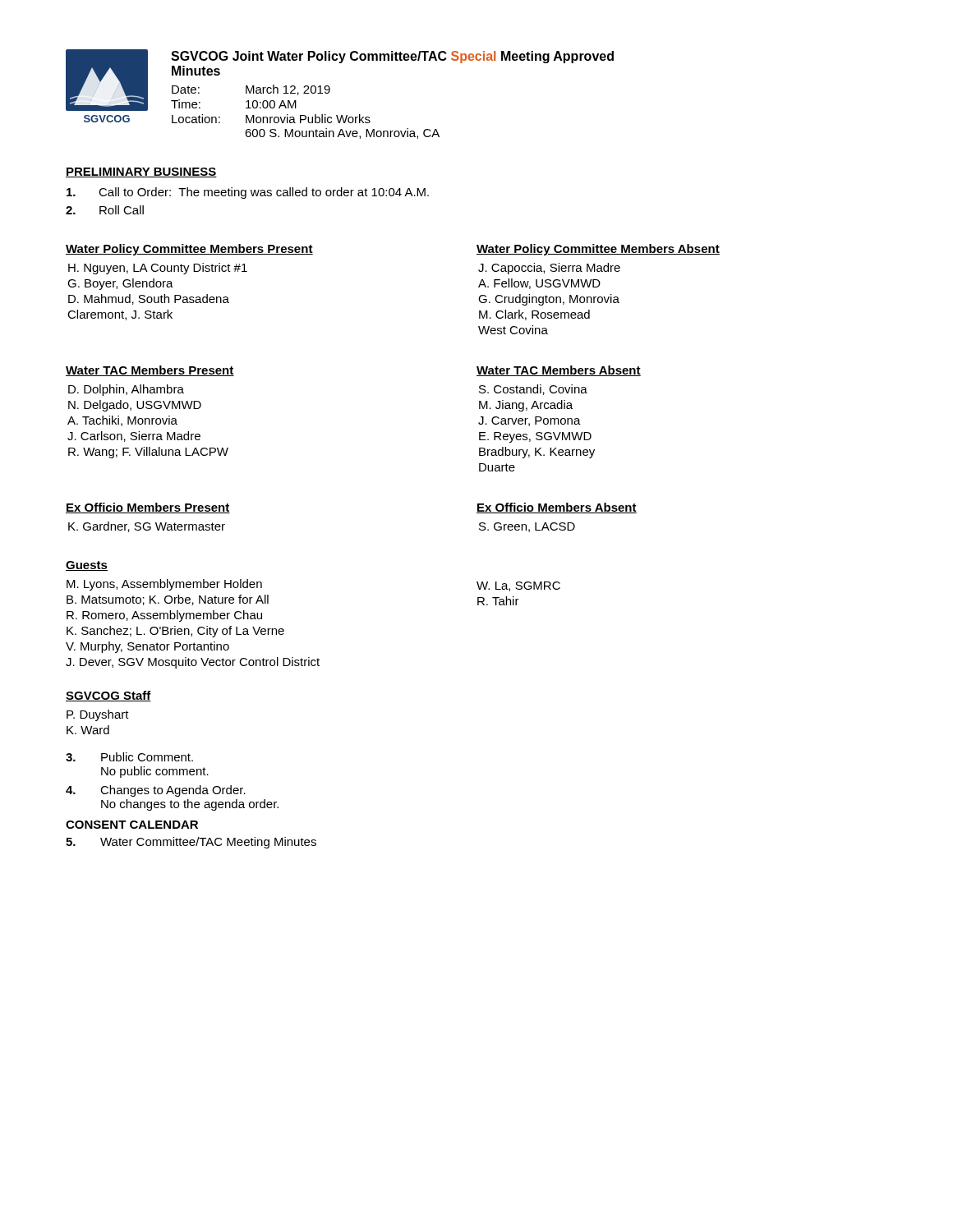Find "Bradbury, K. Kearney" on this page
953x1232 pixels.
(537, 451)
